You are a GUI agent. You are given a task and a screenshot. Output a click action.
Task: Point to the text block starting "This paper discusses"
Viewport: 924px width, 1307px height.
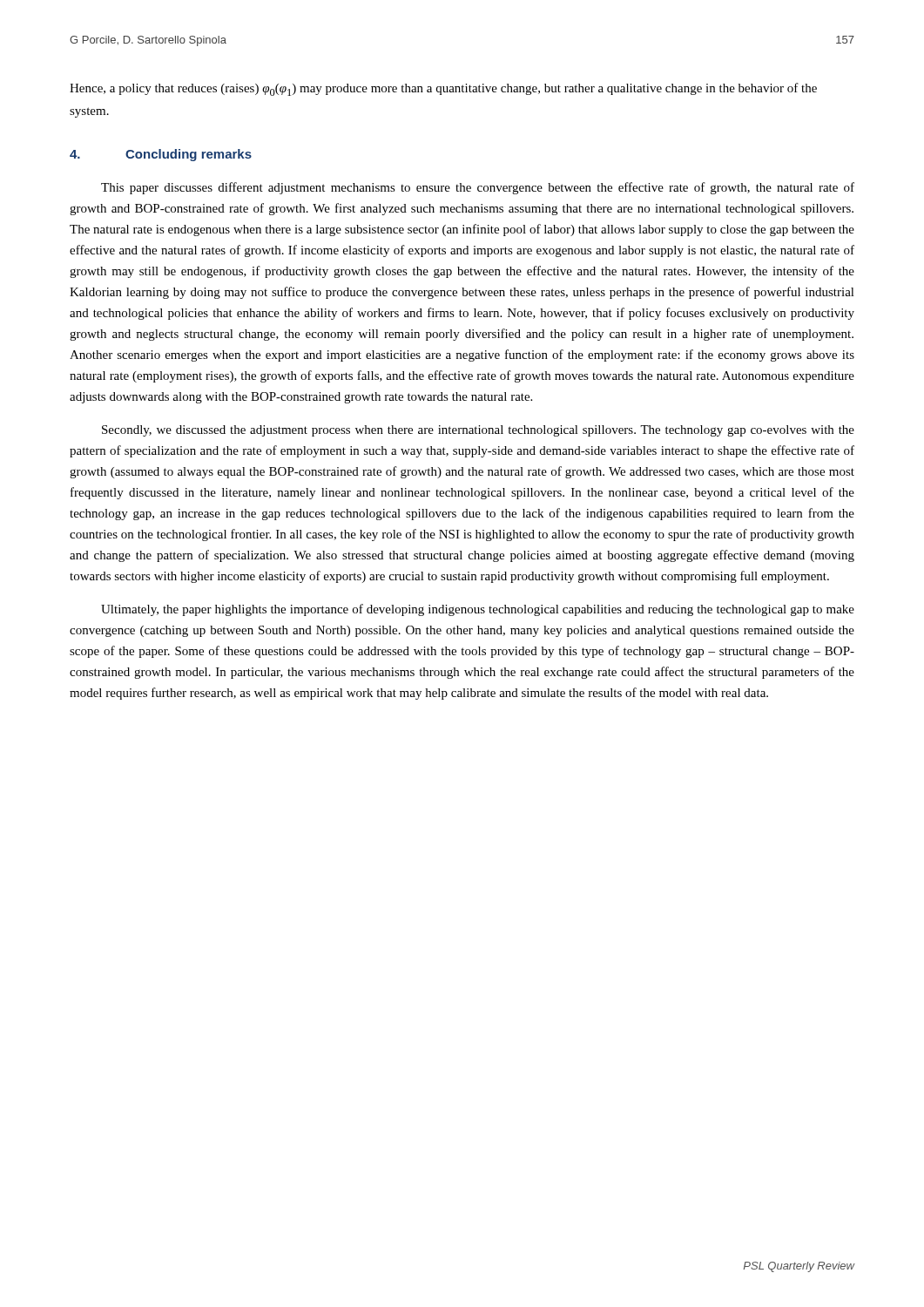(462, 292)
